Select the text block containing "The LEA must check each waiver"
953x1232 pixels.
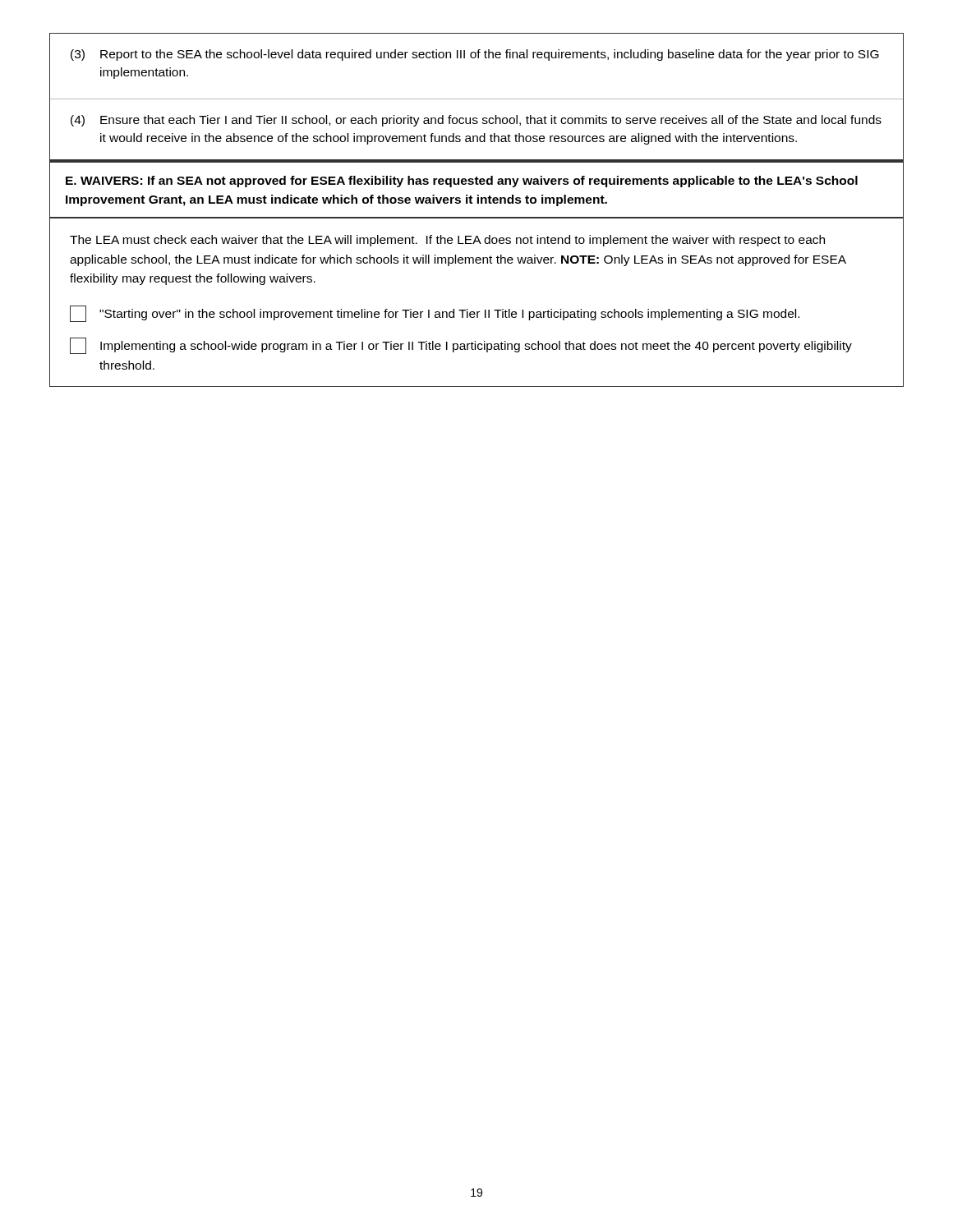click(458, 259)
